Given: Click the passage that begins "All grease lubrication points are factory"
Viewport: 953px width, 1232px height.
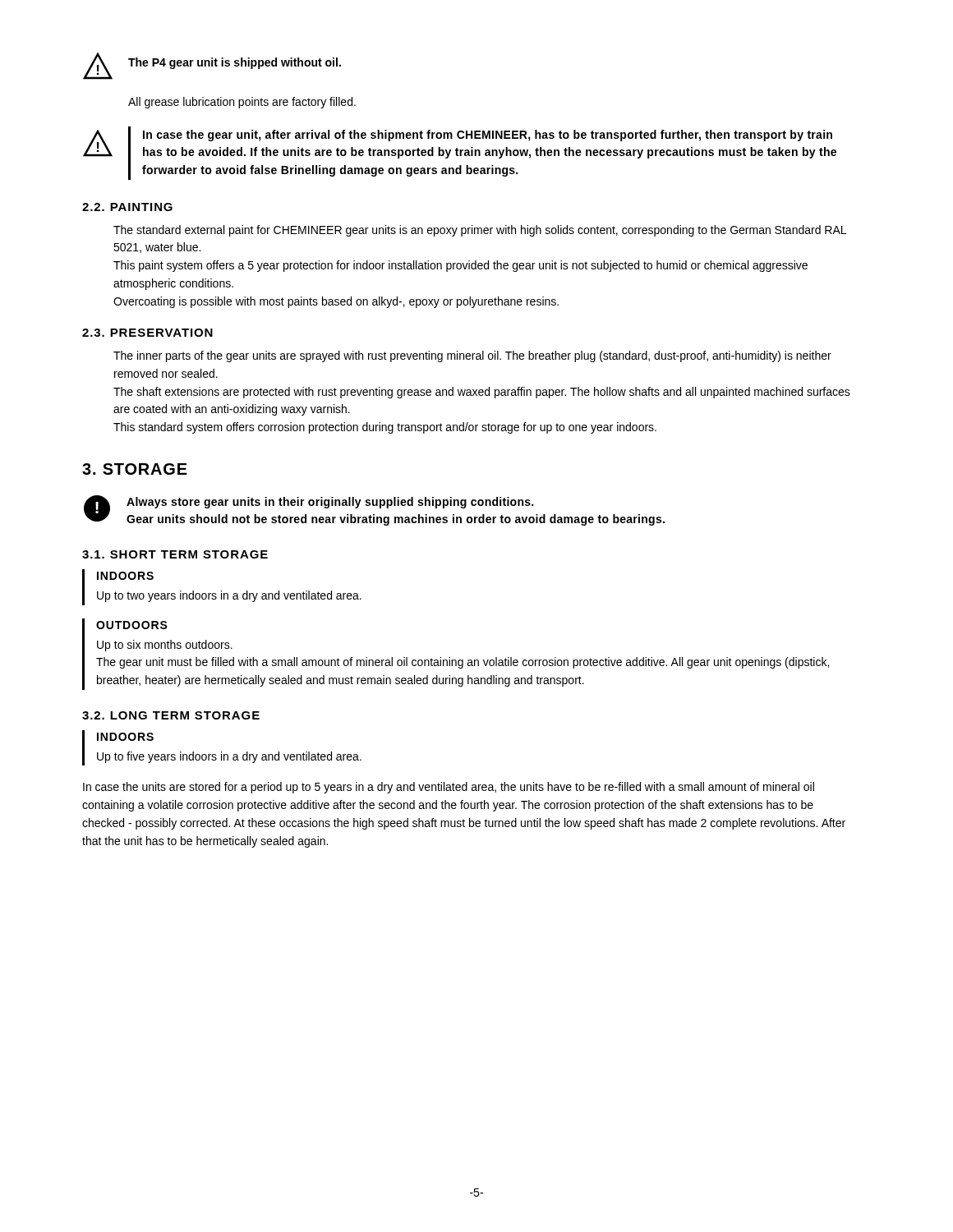Looking at the screenshot, I should pos(242,102).
